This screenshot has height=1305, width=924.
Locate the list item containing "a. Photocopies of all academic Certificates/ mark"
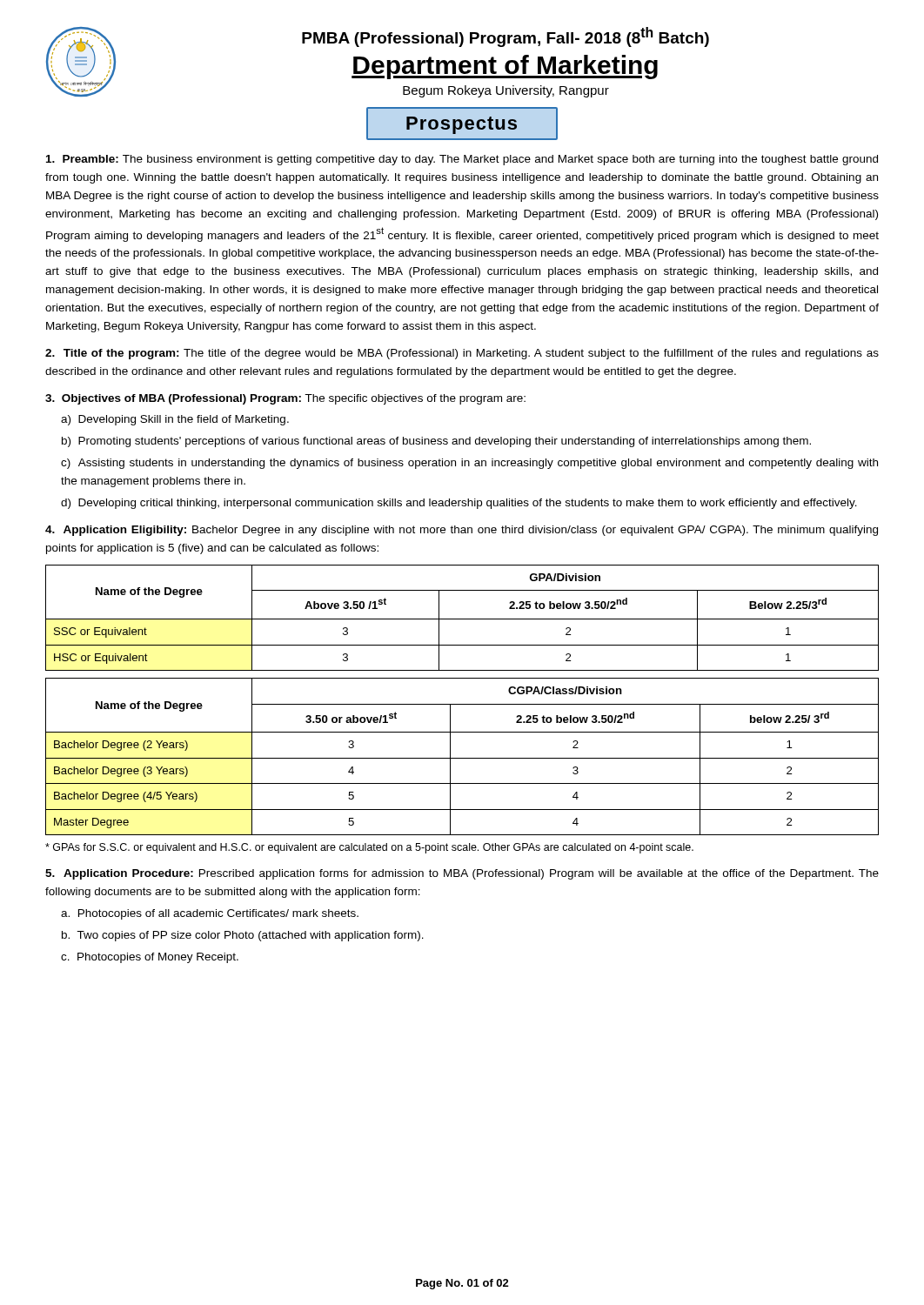coord(210,913)
